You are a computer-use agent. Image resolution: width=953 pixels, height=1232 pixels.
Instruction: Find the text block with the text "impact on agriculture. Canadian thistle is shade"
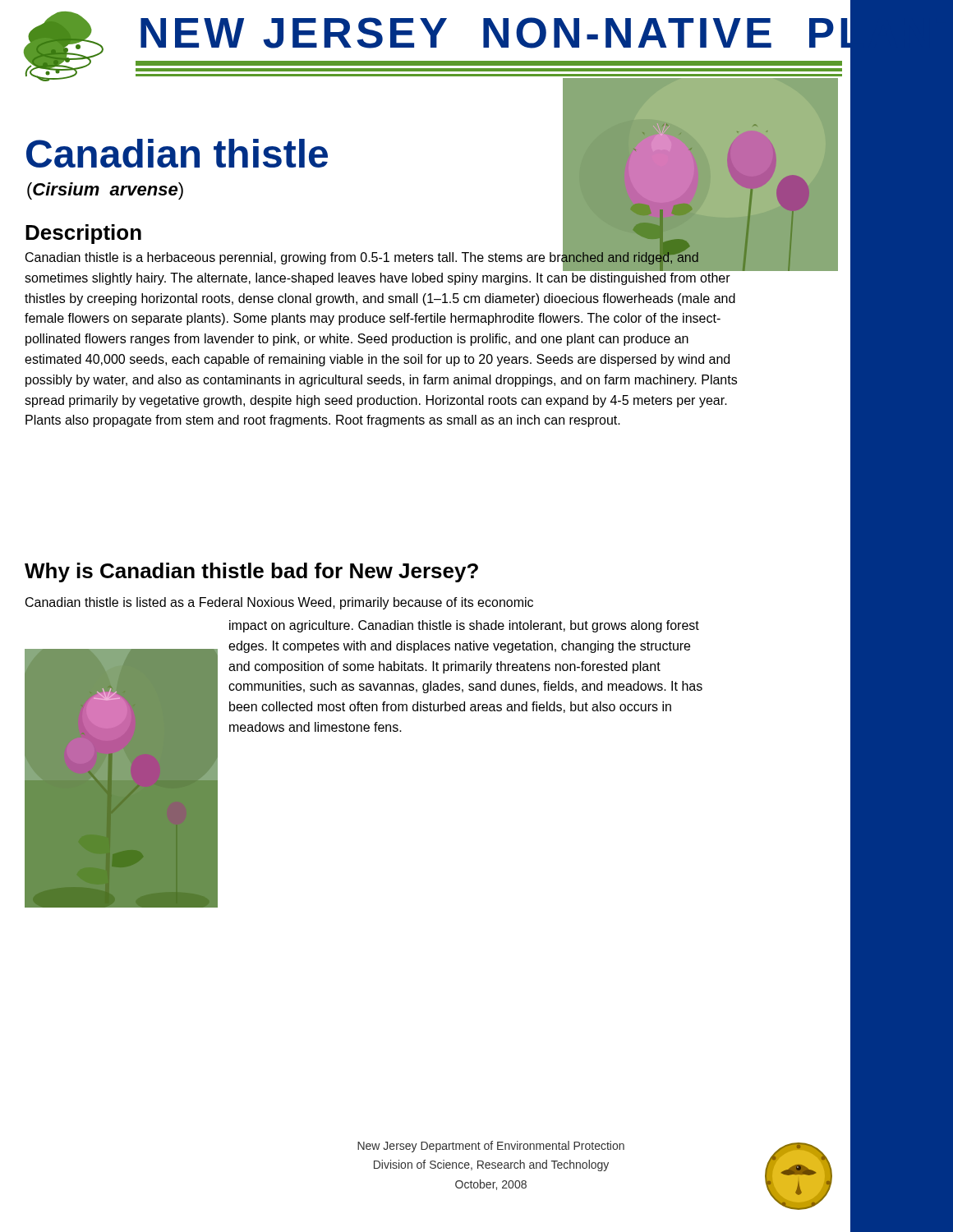(x=466, y=676)
